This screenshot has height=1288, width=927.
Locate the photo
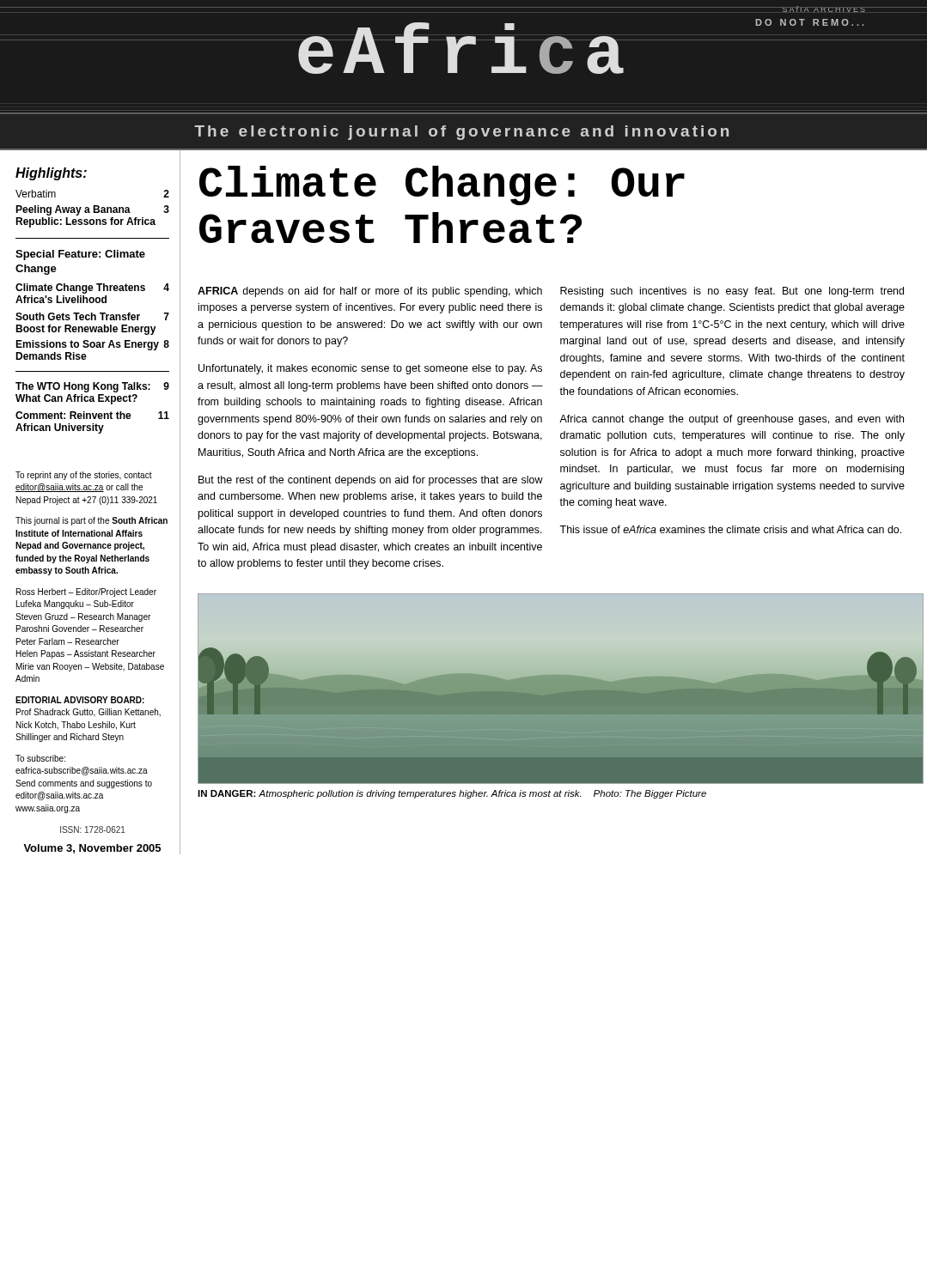(551, 689)
